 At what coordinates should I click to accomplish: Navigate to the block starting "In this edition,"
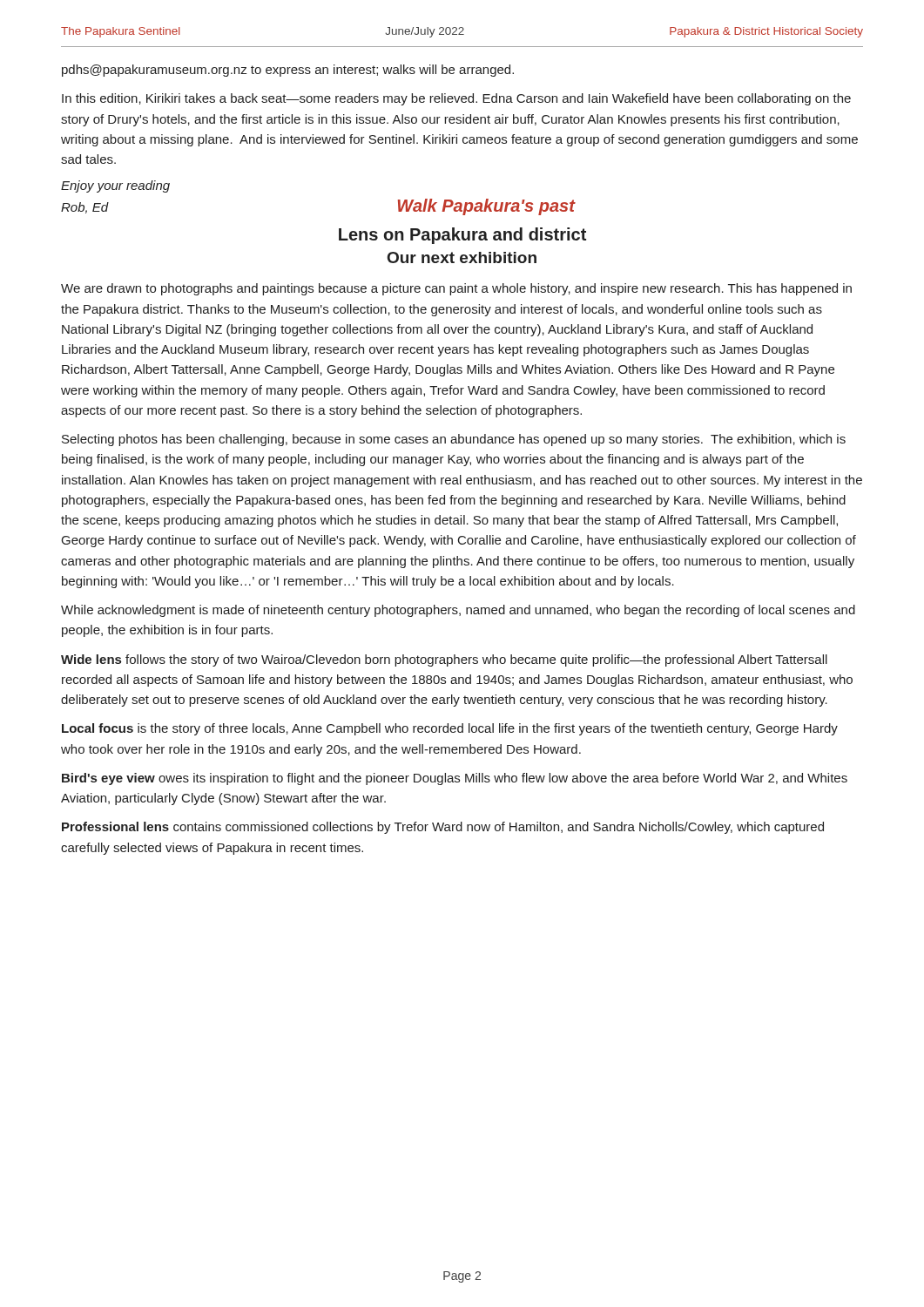pos(460,129)
